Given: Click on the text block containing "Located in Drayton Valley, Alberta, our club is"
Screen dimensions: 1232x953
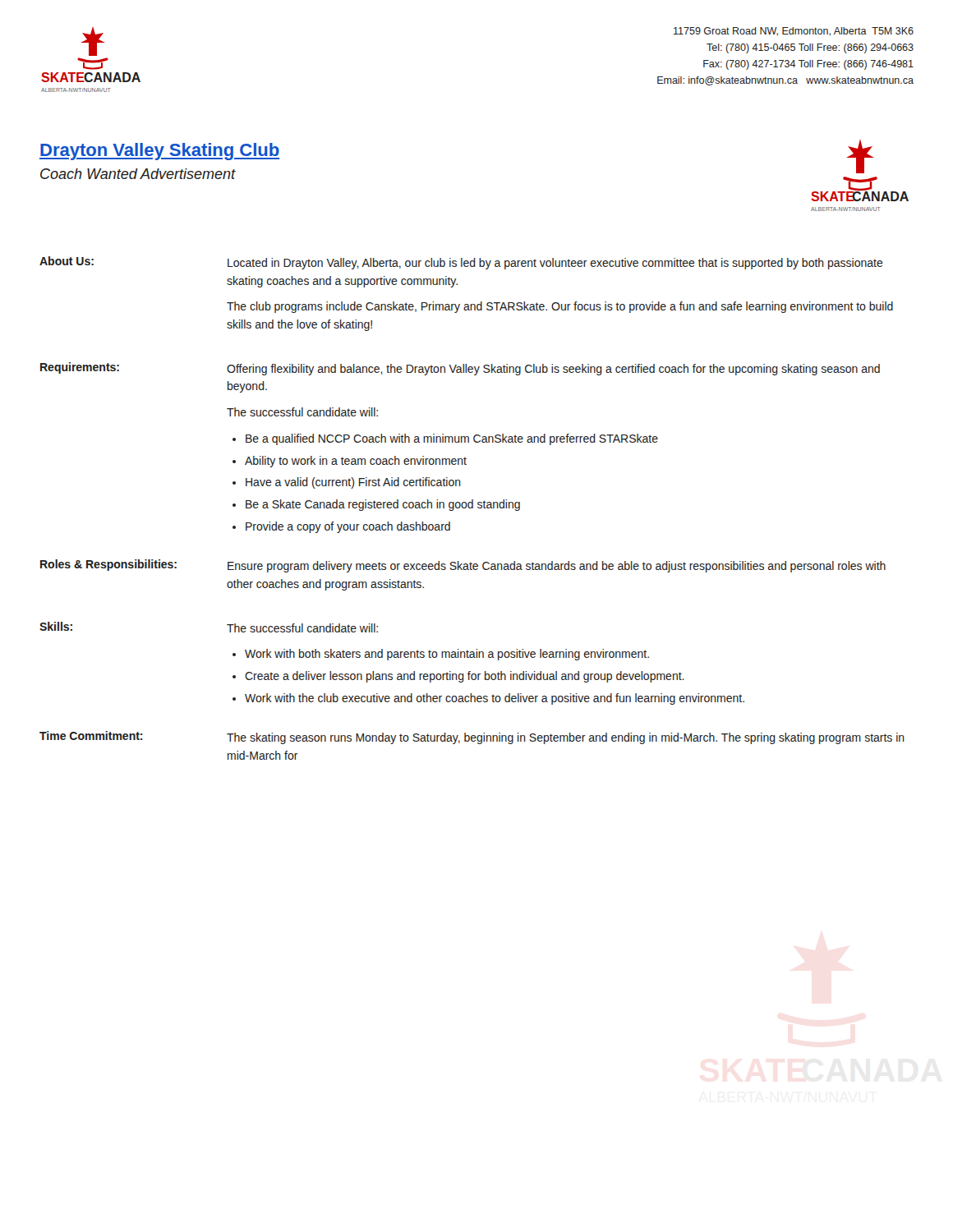Looking at the screenshot, I should tap(570, 272).
